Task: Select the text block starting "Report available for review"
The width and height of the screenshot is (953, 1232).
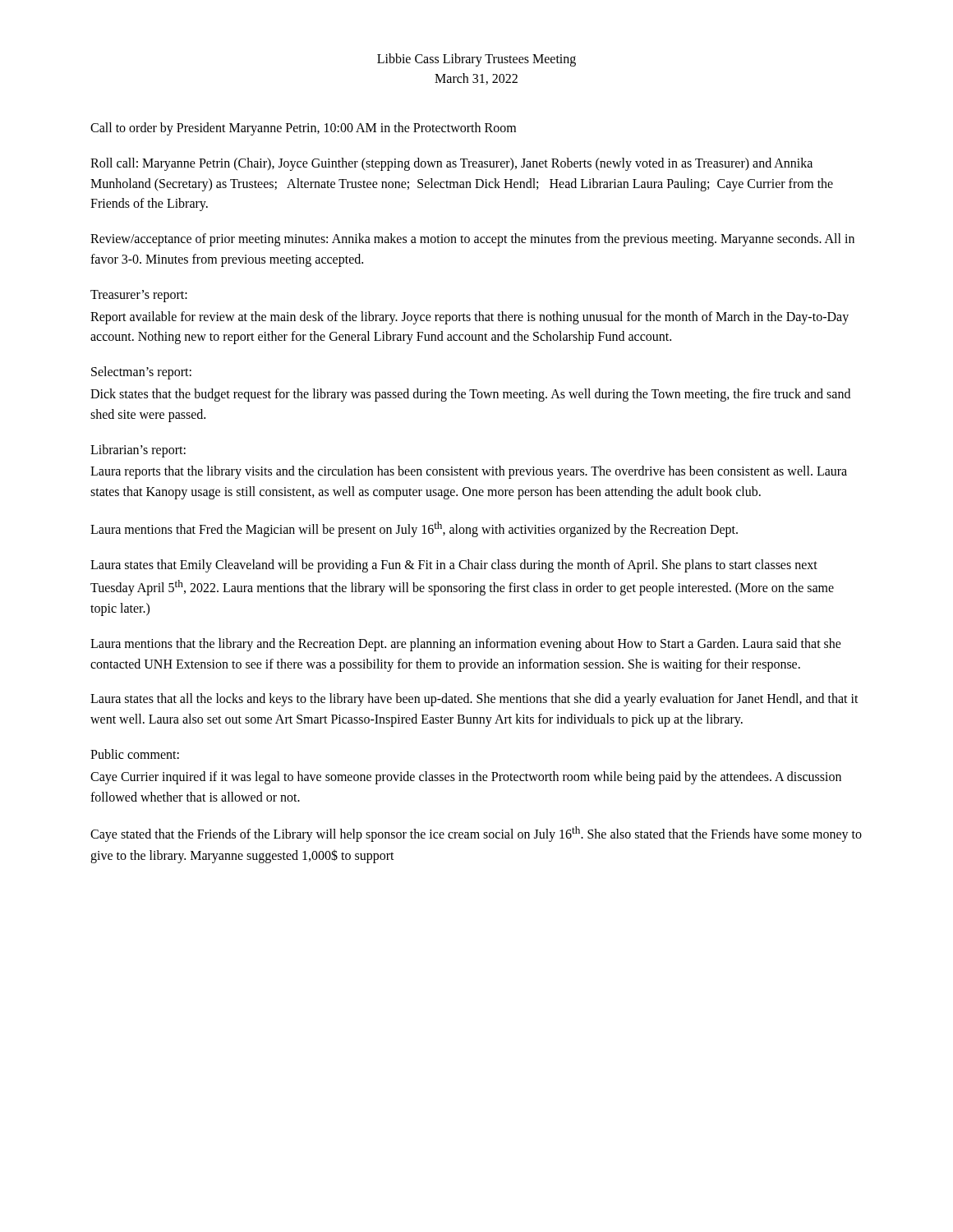Action: 470,326
